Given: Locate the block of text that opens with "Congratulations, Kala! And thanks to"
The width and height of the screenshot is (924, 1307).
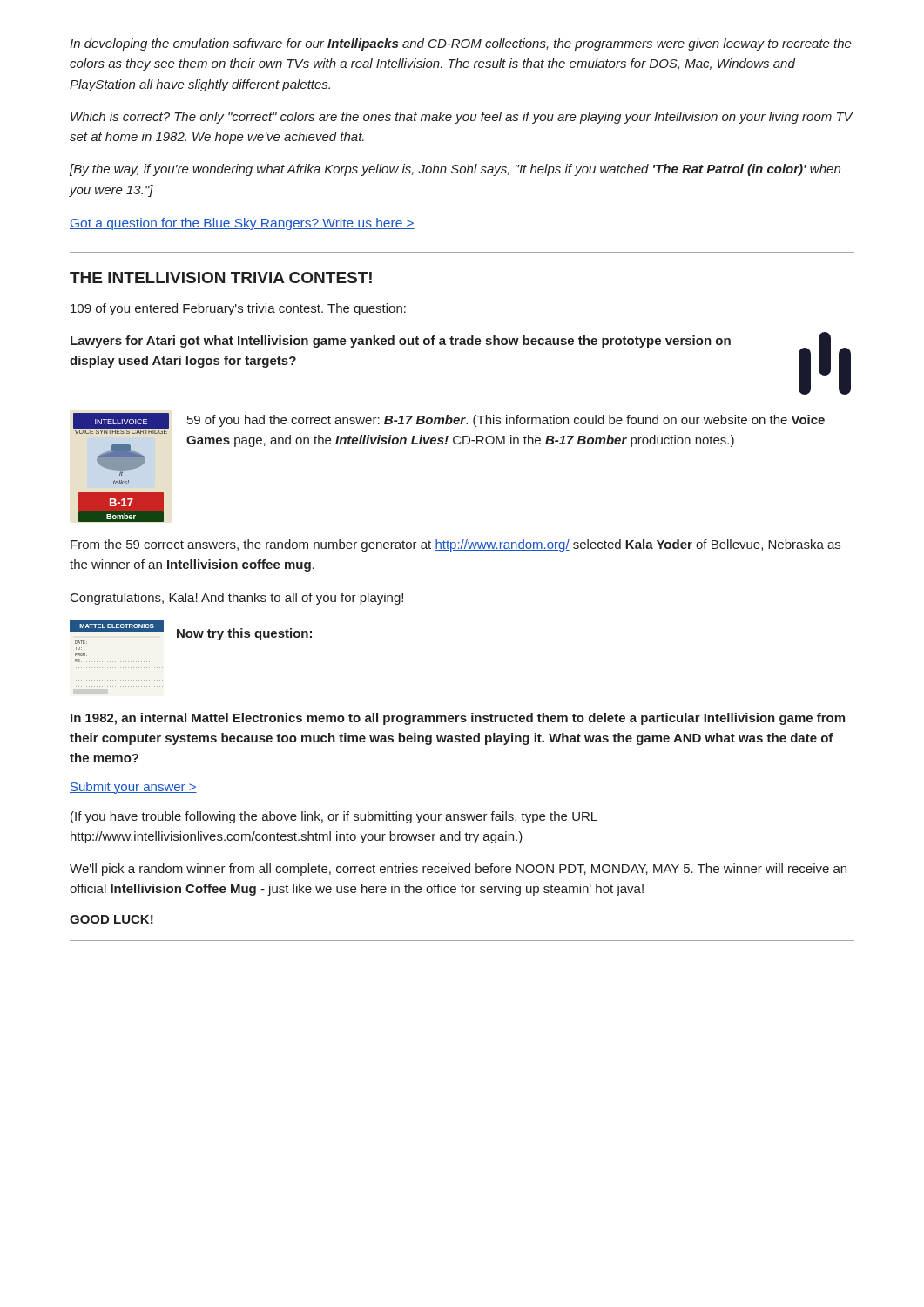Looking at the screenshot, I should (237, 597).
